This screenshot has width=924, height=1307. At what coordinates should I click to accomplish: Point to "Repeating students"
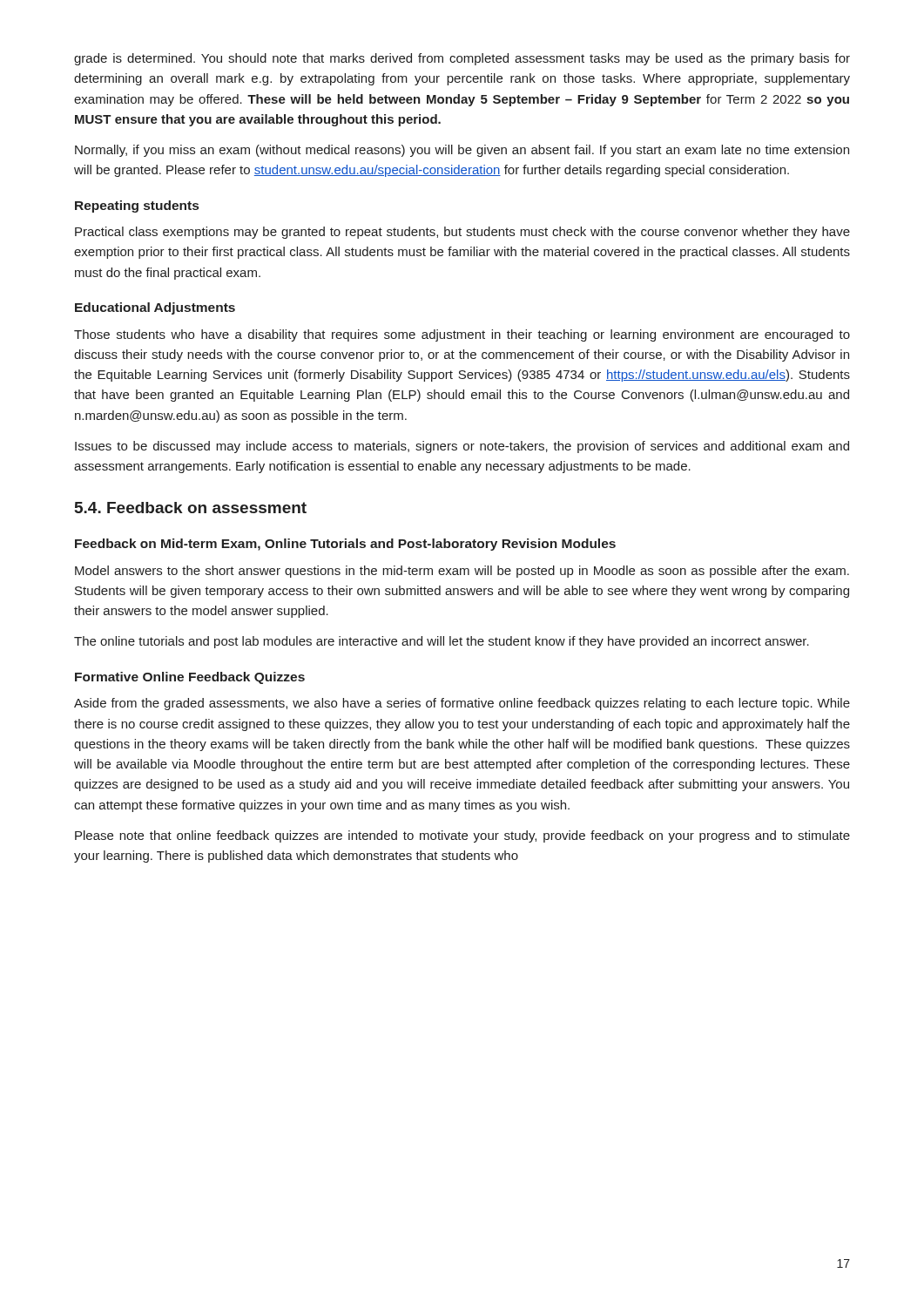(x=137, y=207)
